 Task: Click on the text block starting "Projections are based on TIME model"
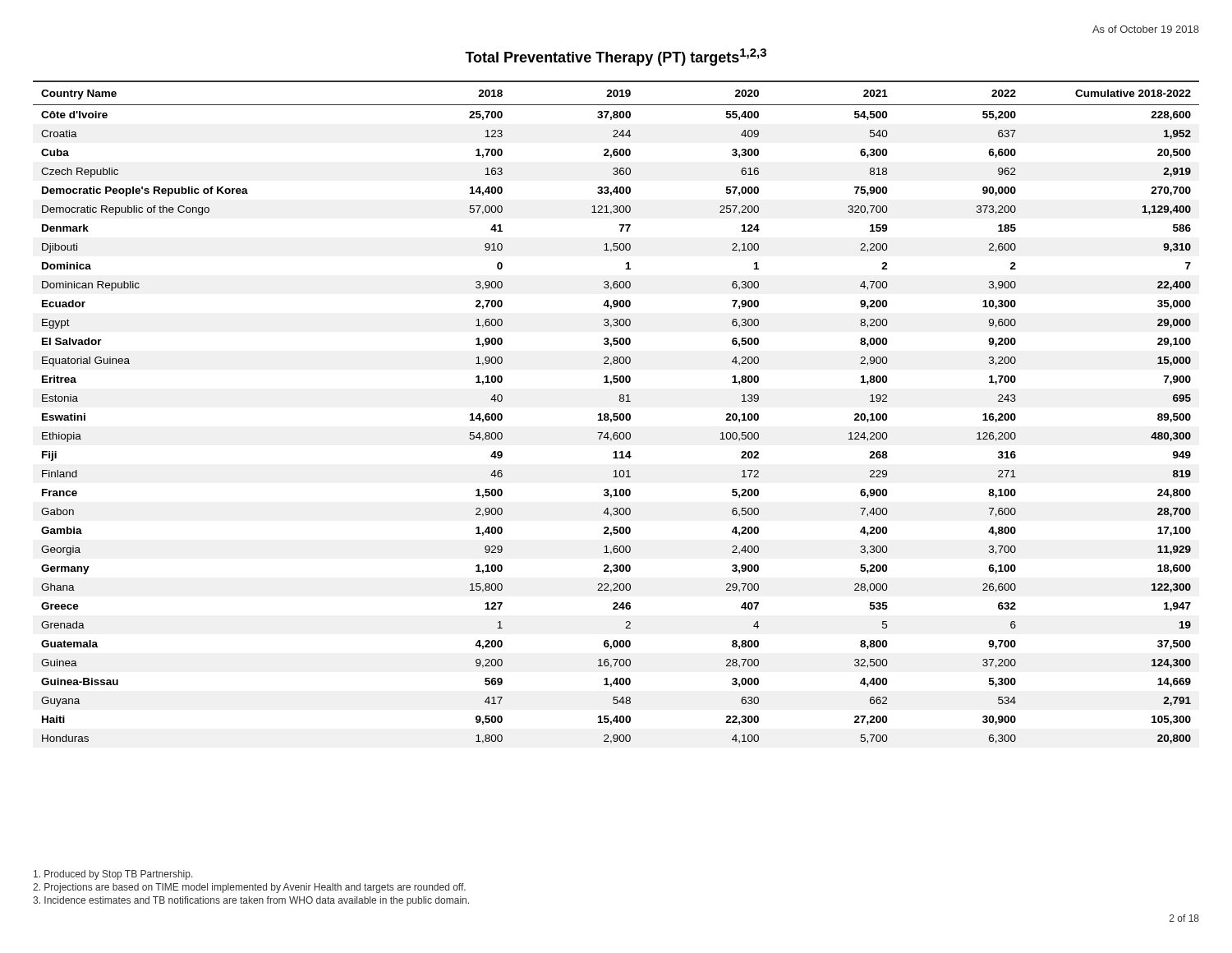click(x=250, y=887)
